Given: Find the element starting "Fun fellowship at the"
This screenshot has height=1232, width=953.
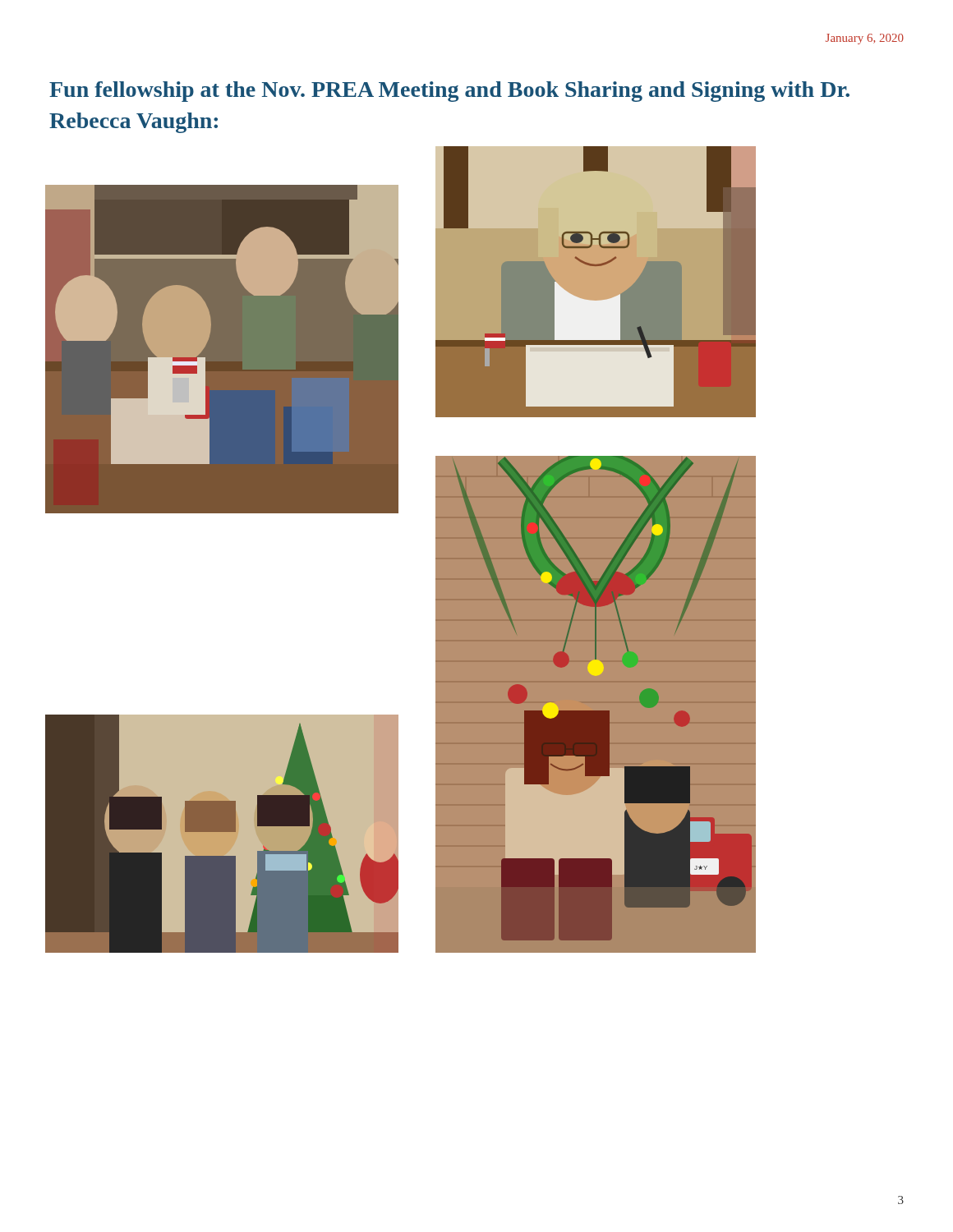Looking at the screenshot, I should [476, 105].
